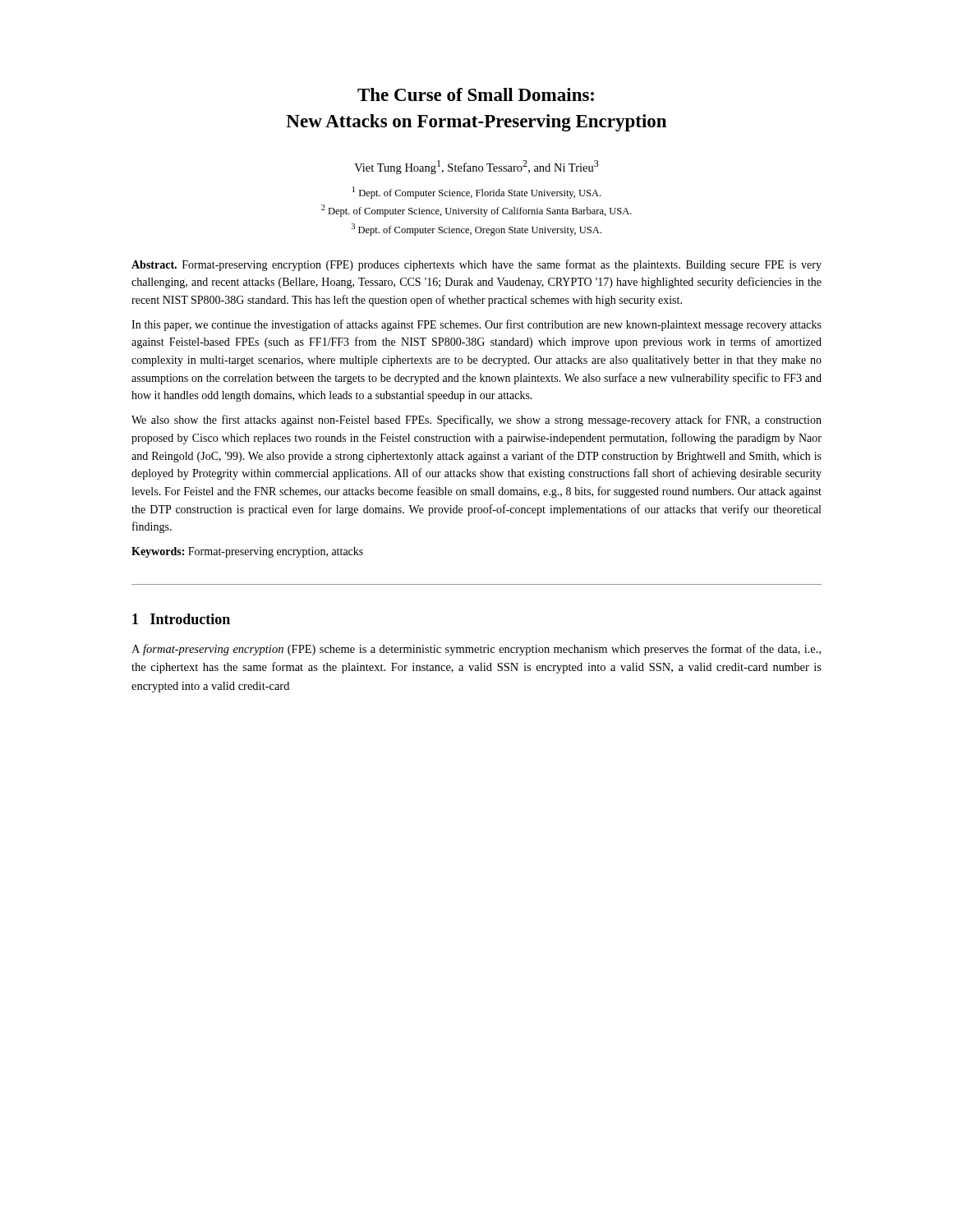Locate the text block that says "A format-preserving encryption (FPE) scheme is a deterministic"
This screenshot has height=1232, width=953.
(476, 667)
